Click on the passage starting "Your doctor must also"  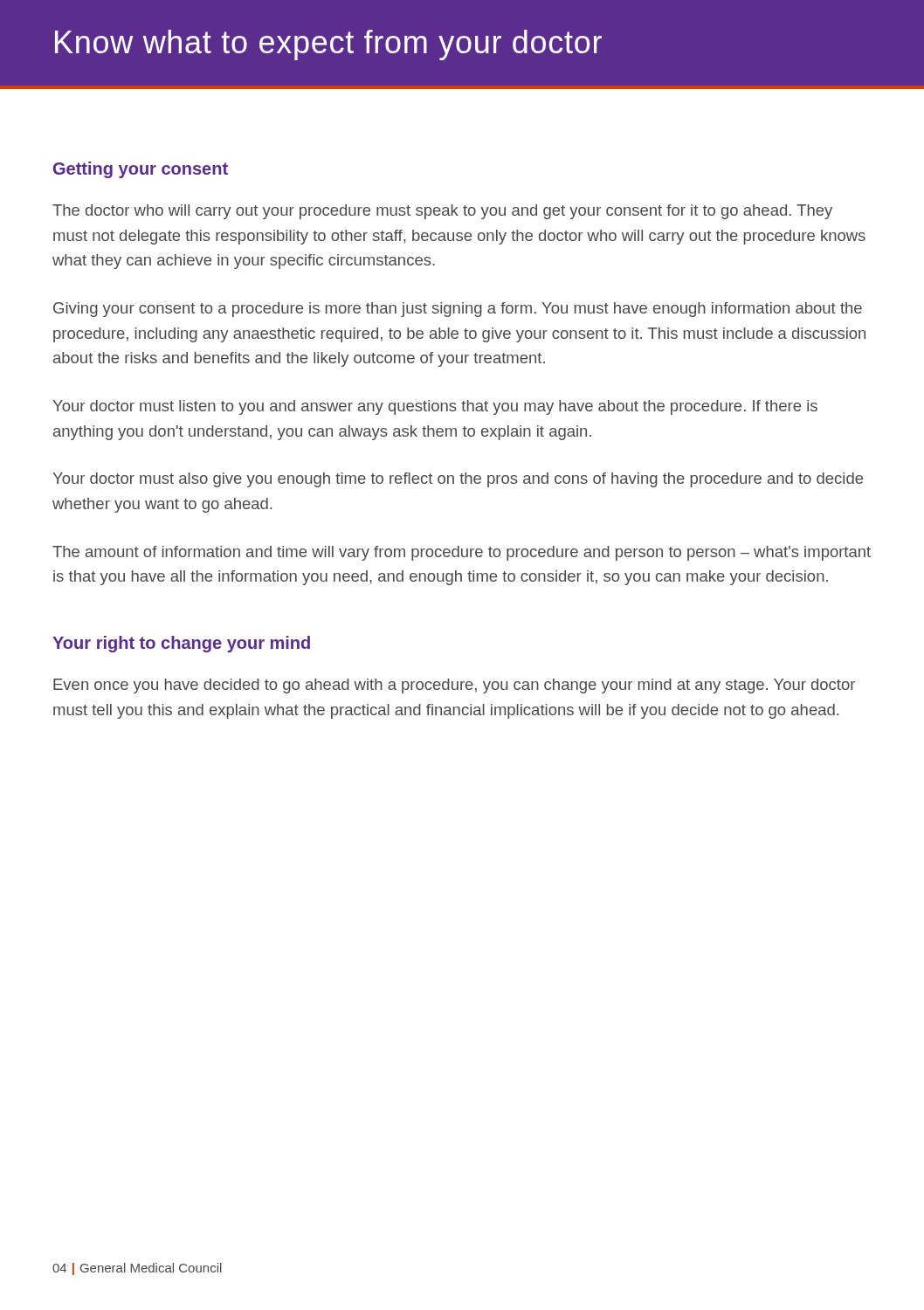[x=458, y=491]
